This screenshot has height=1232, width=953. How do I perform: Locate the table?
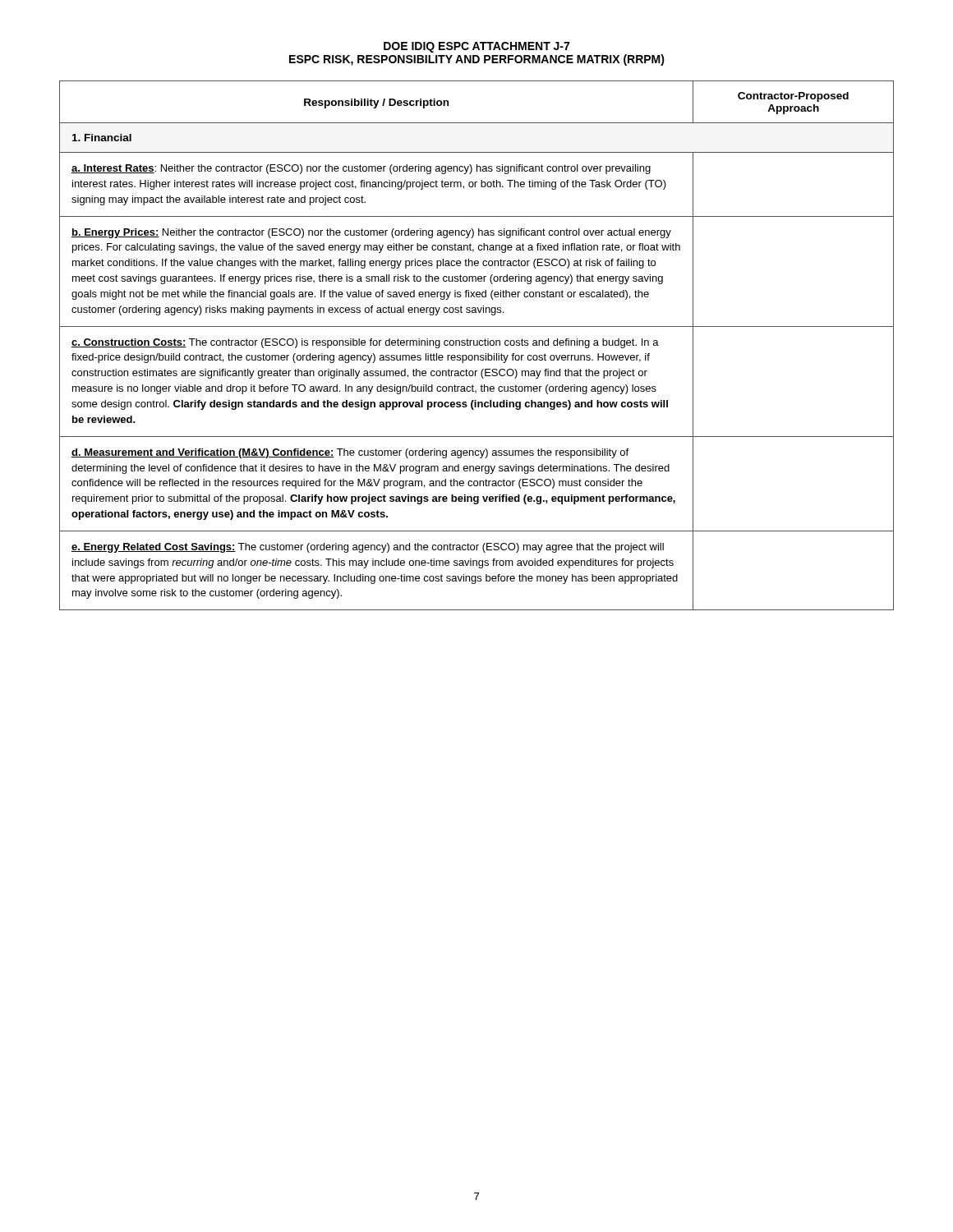[x=476, y=345]
